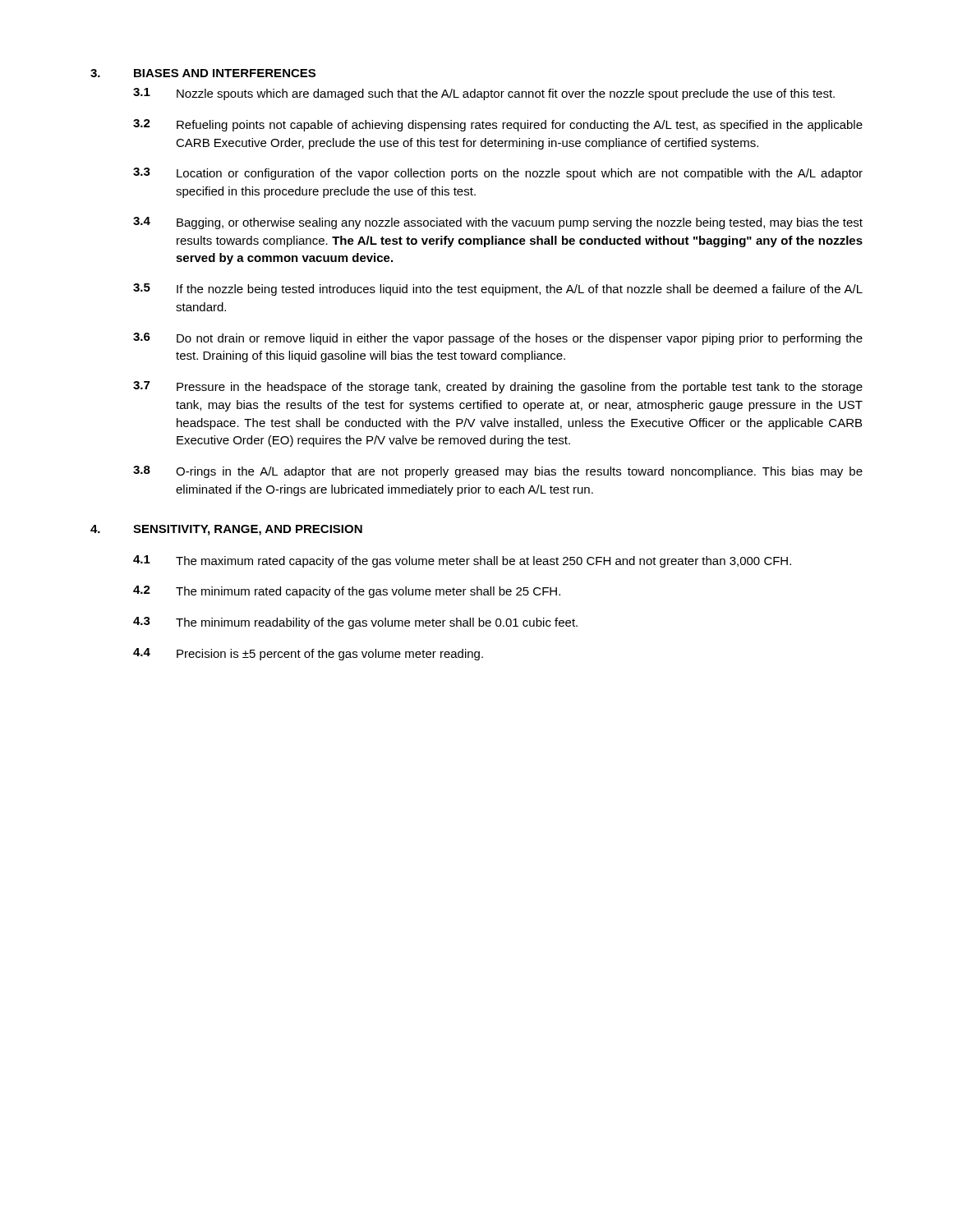Point to the block beginning "3.2 Refueling points not capable of"
953x1232 pixels.
pos(498,133)
